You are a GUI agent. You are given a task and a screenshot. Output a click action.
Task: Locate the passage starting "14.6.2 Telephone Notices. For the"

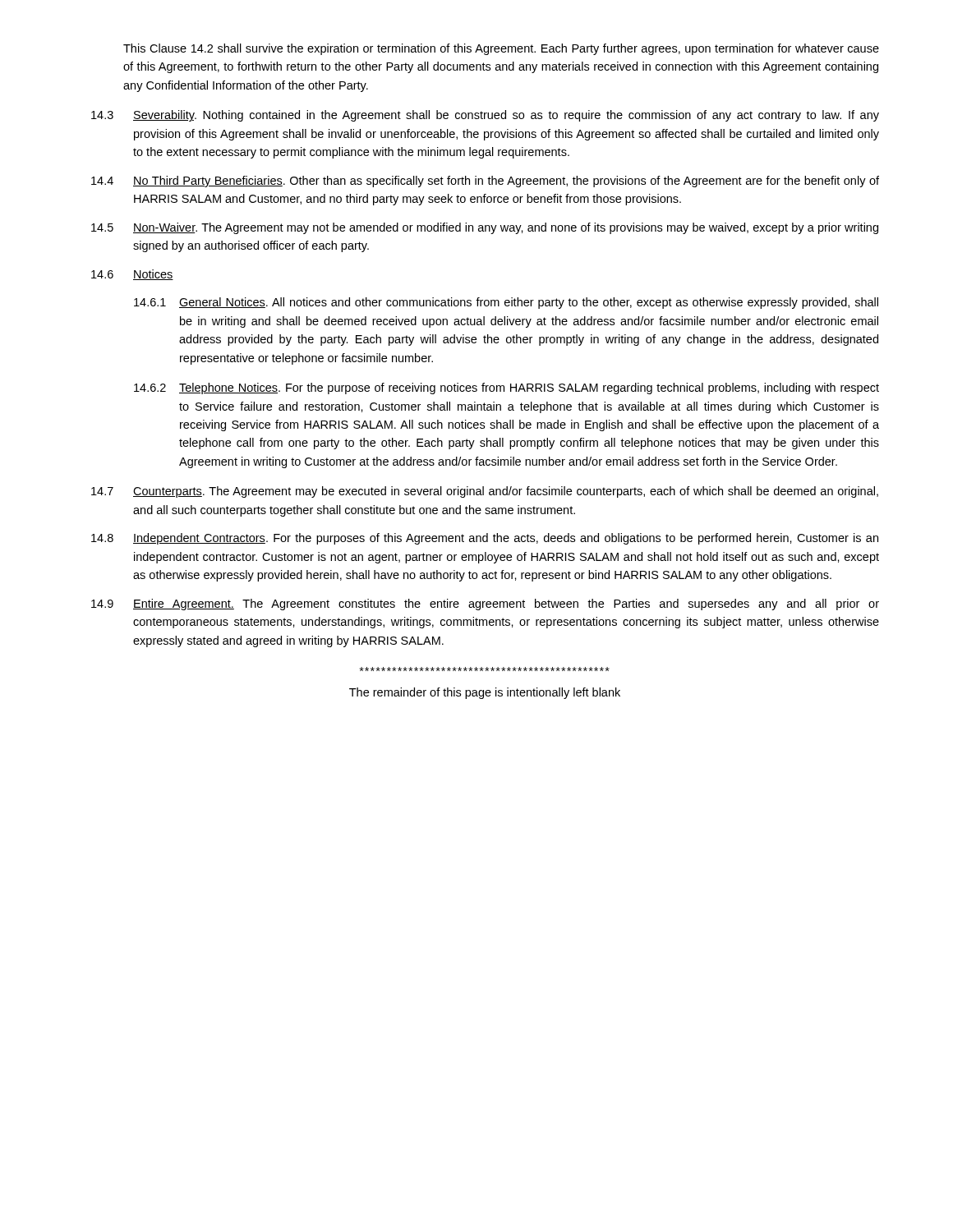[506, 425]
